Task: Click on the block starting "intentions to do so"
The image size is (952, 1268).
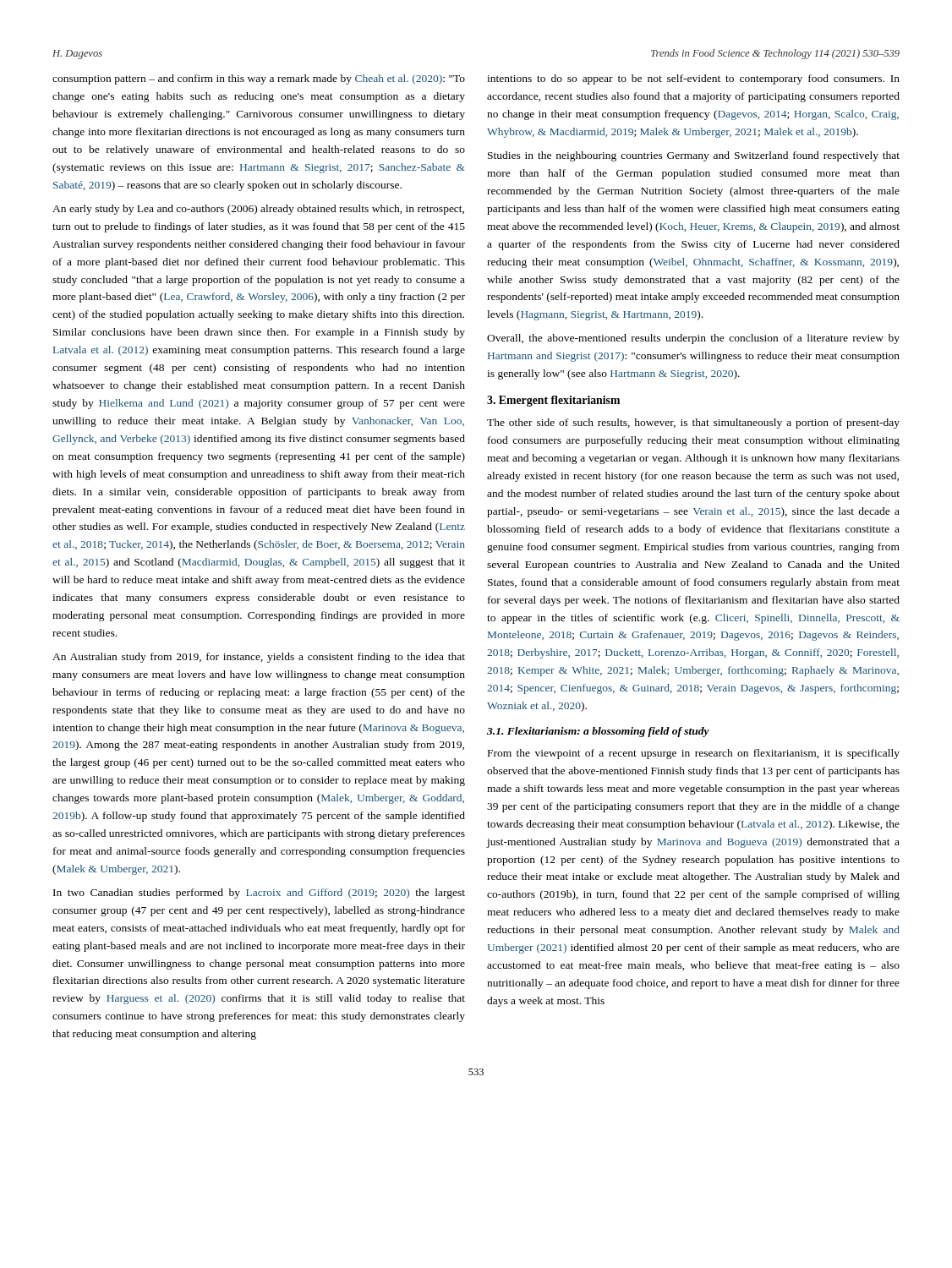Action: (693, 227)
